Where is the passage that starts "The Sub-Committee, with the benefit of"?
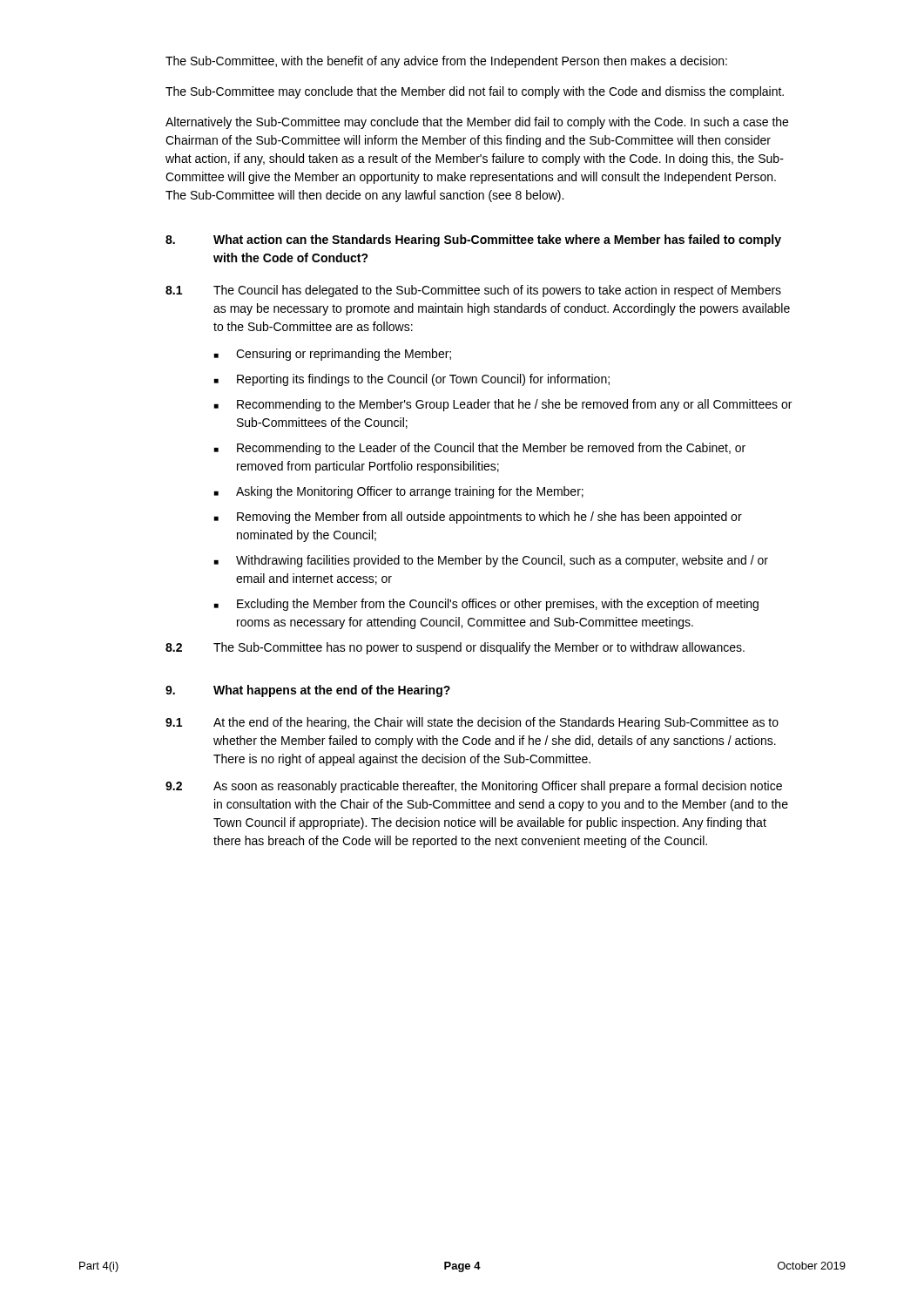The height and width of the screenshot is (1307, 924). pos(447,61)
